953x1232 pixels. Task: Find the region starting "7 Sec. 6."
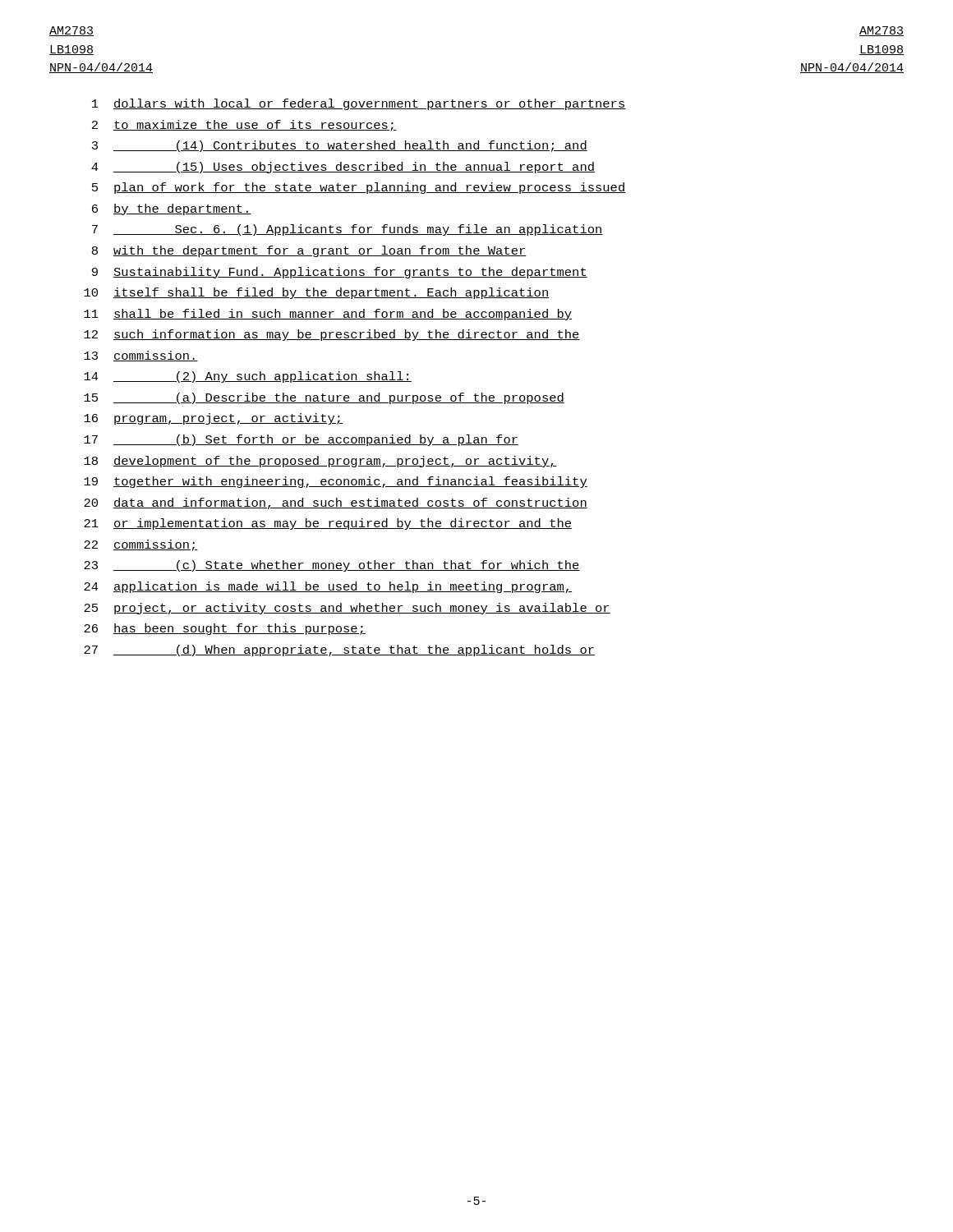(476, 231)
